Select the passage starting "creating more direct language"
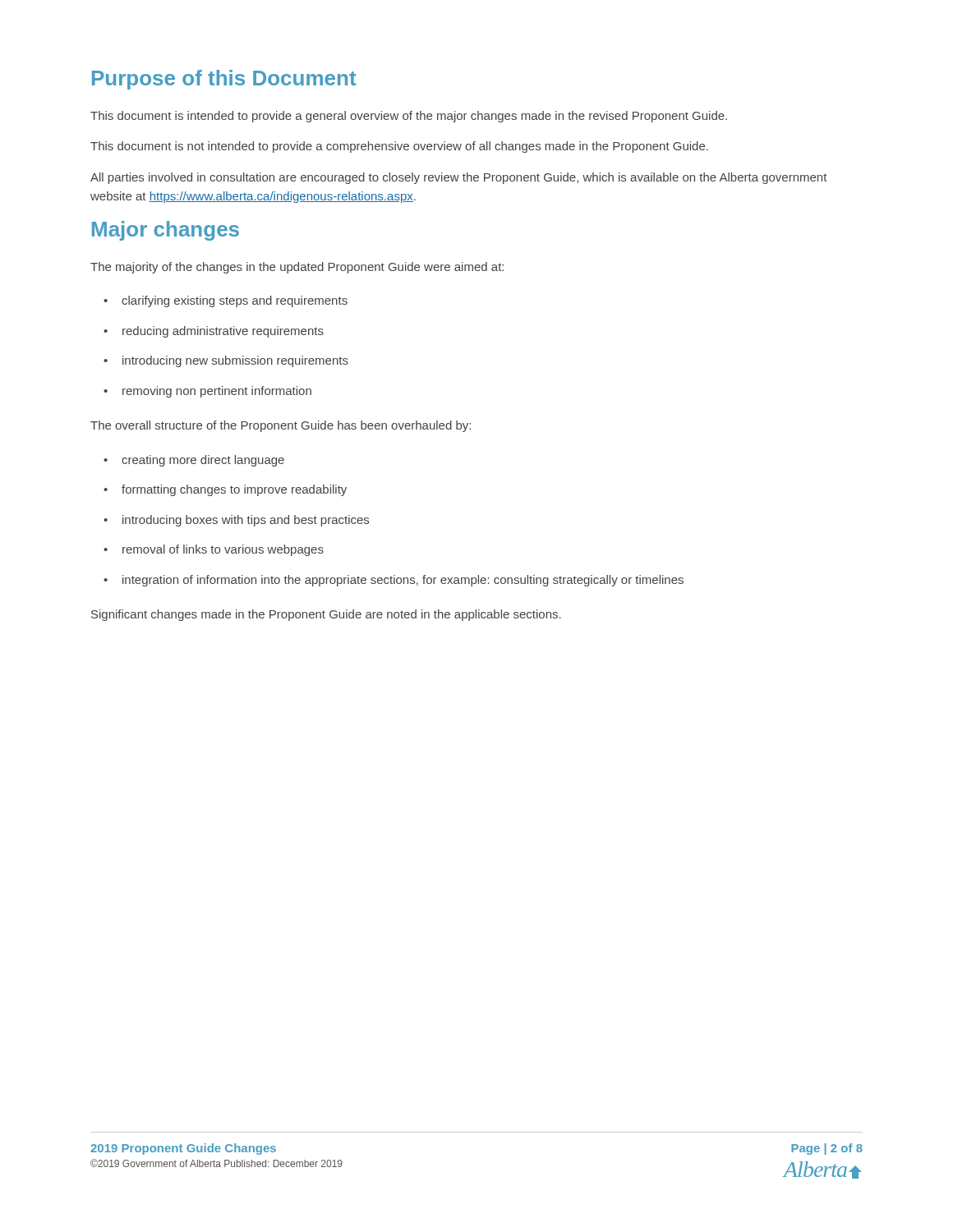953x1232 pixels. click(194, 461)
